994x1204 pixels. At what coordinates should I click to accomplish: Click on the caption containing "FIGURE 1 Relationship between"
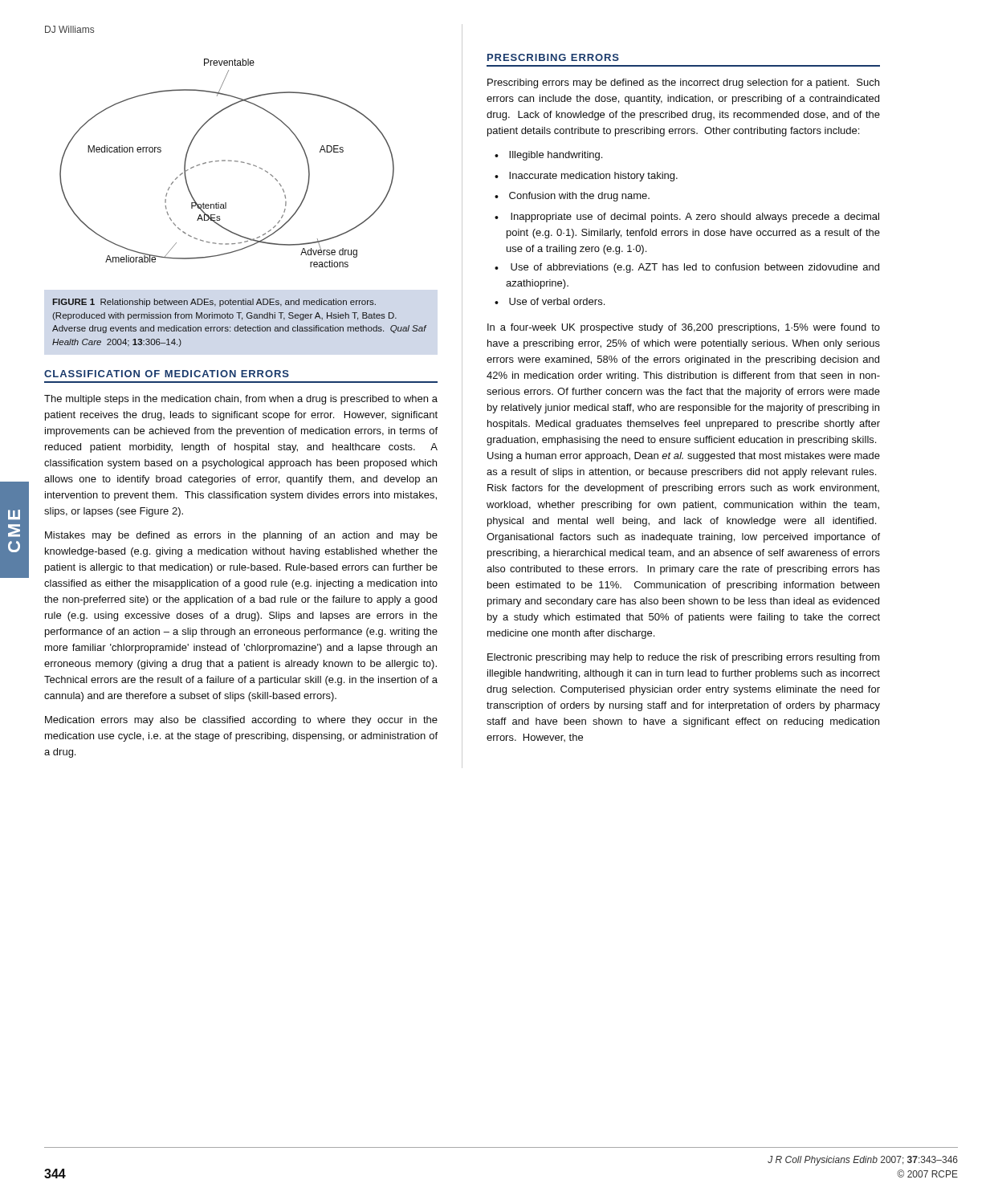click(x=239, y=322)
